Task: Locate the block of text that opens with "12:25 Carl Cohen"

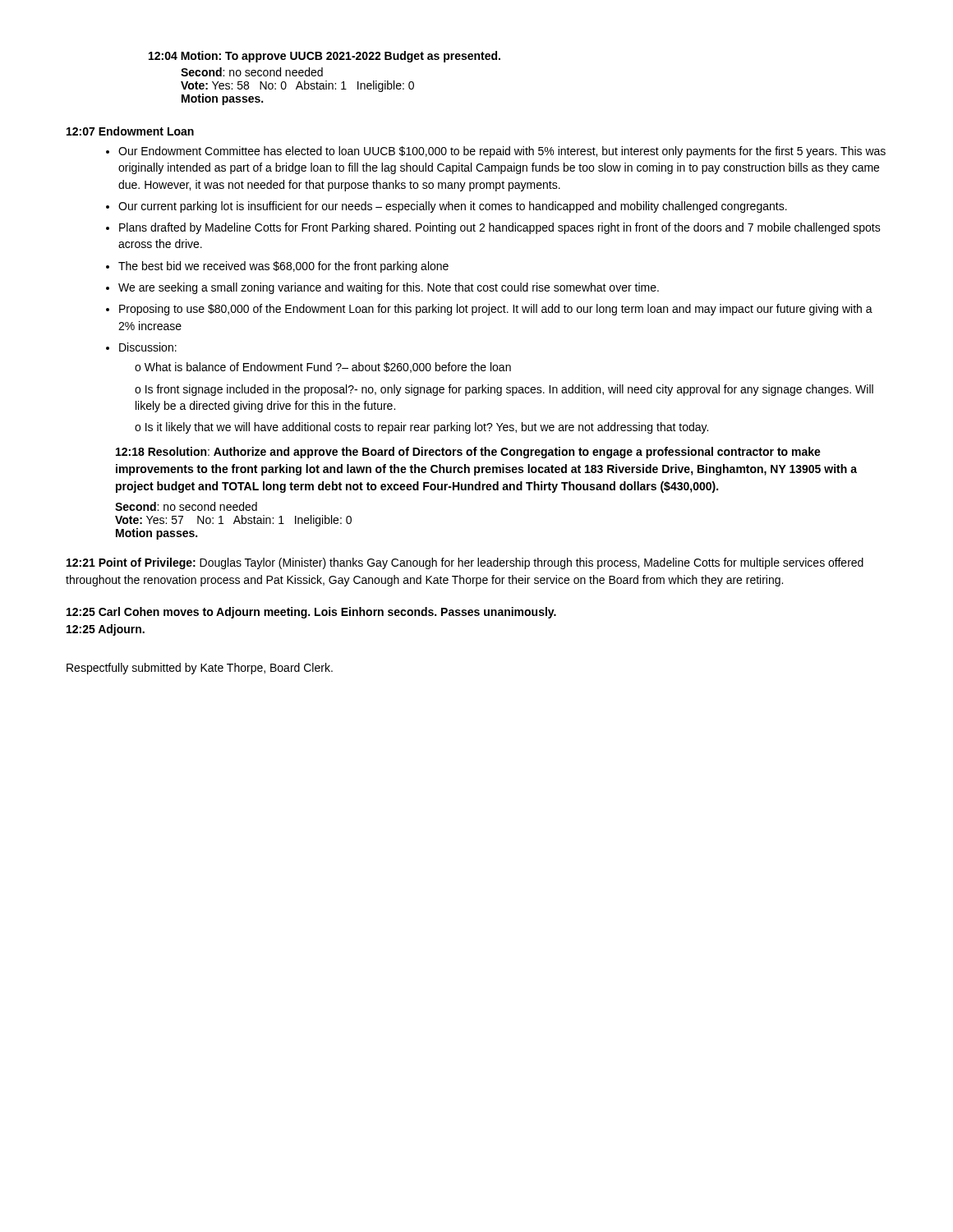Action: click(x=476, y=621)
